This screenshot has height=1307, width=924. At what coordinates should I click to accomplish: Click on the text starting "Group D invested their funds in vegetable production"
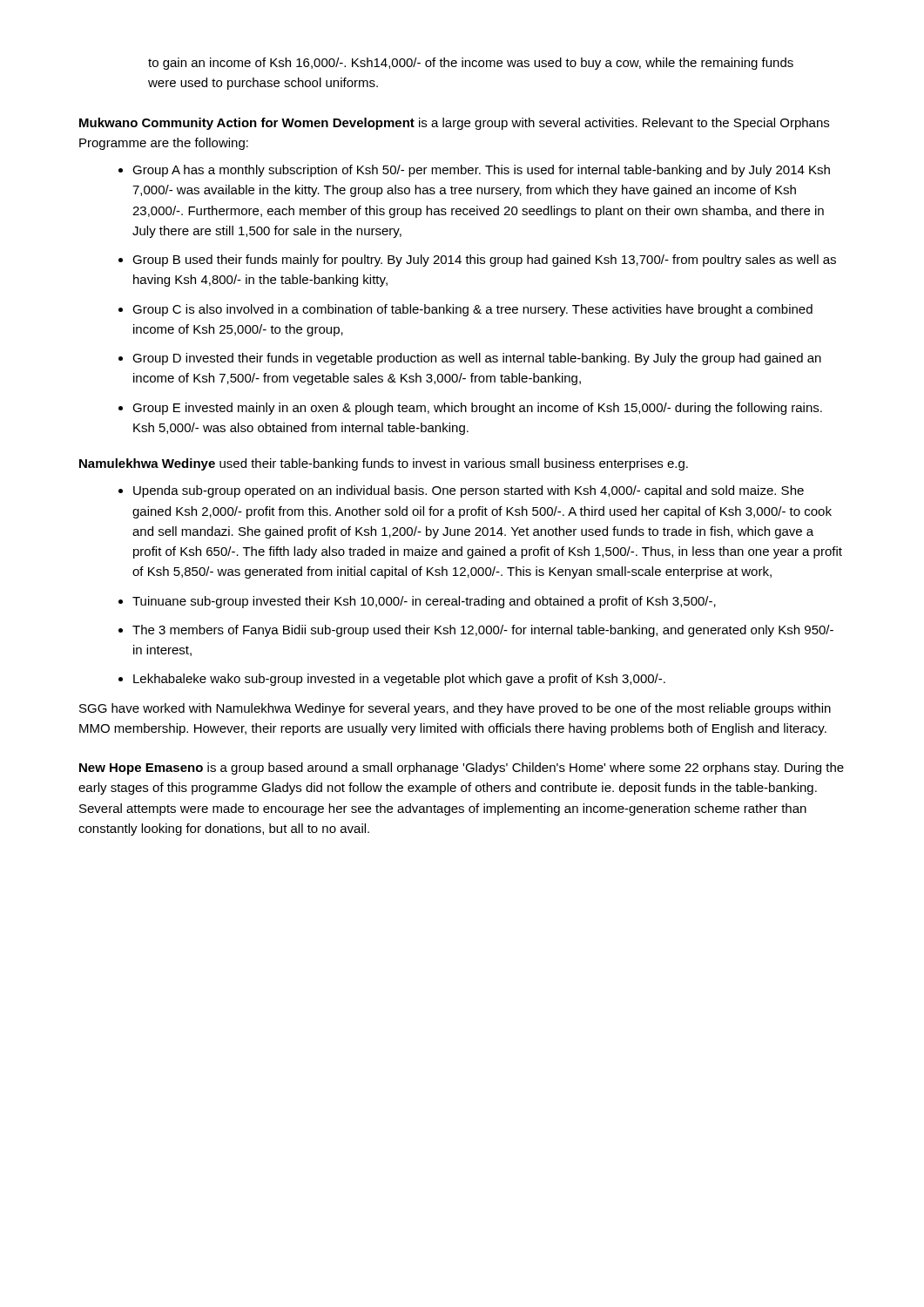(x=477, y=368)
